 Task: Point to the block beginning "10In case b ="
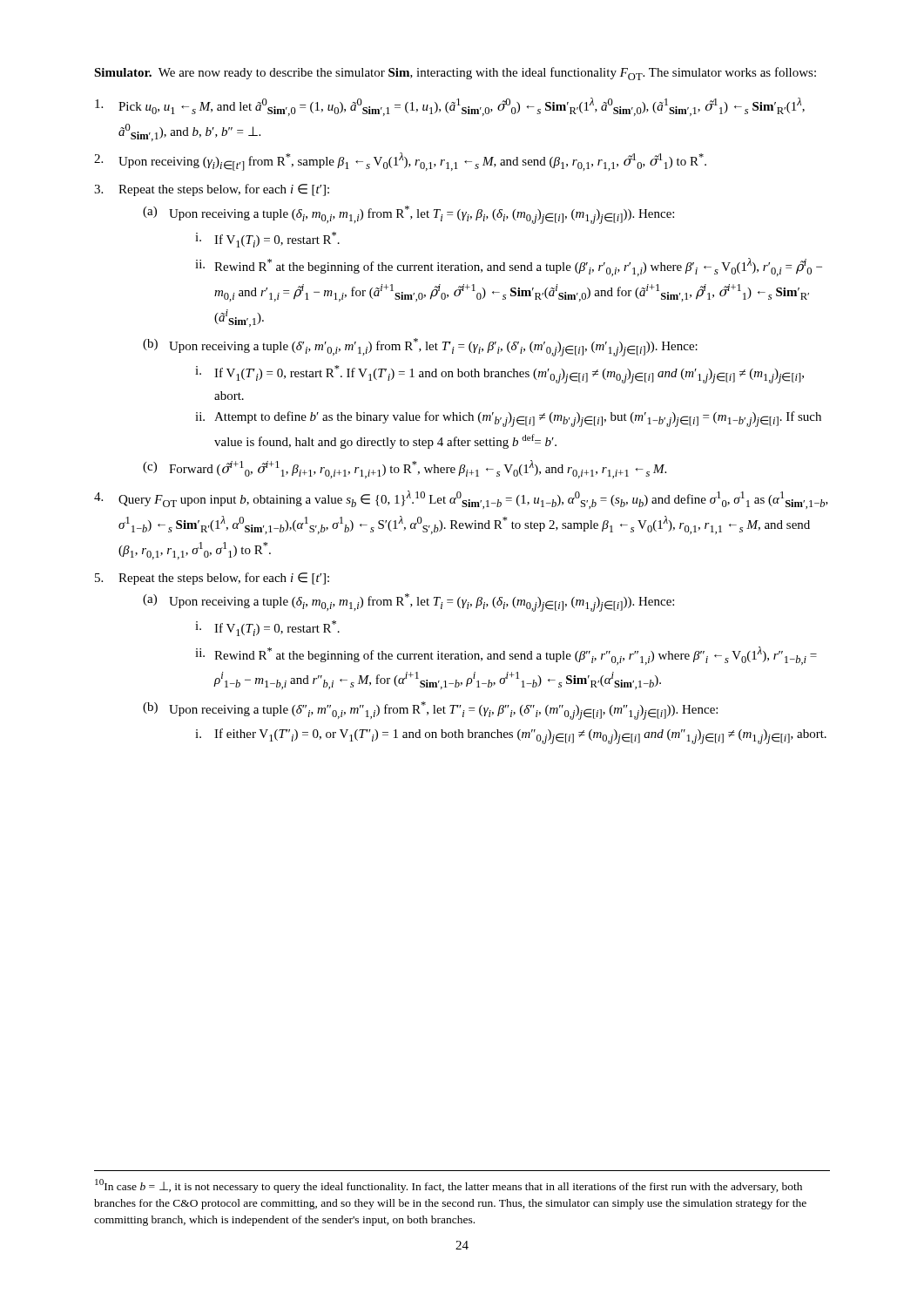450,1201
